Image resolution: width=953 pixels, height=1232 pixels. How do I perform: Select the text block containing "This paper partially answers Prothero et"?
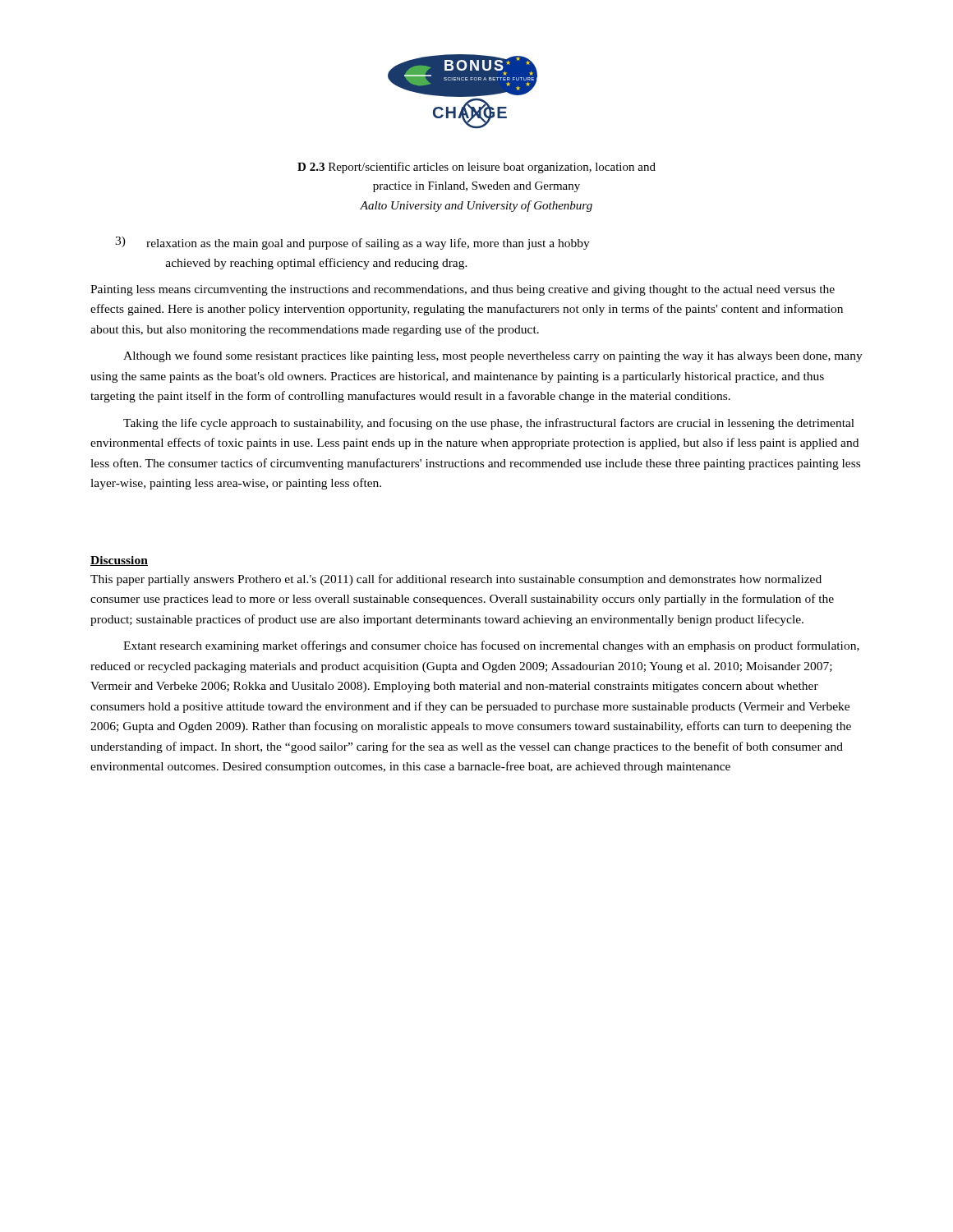tap(462, 598)
